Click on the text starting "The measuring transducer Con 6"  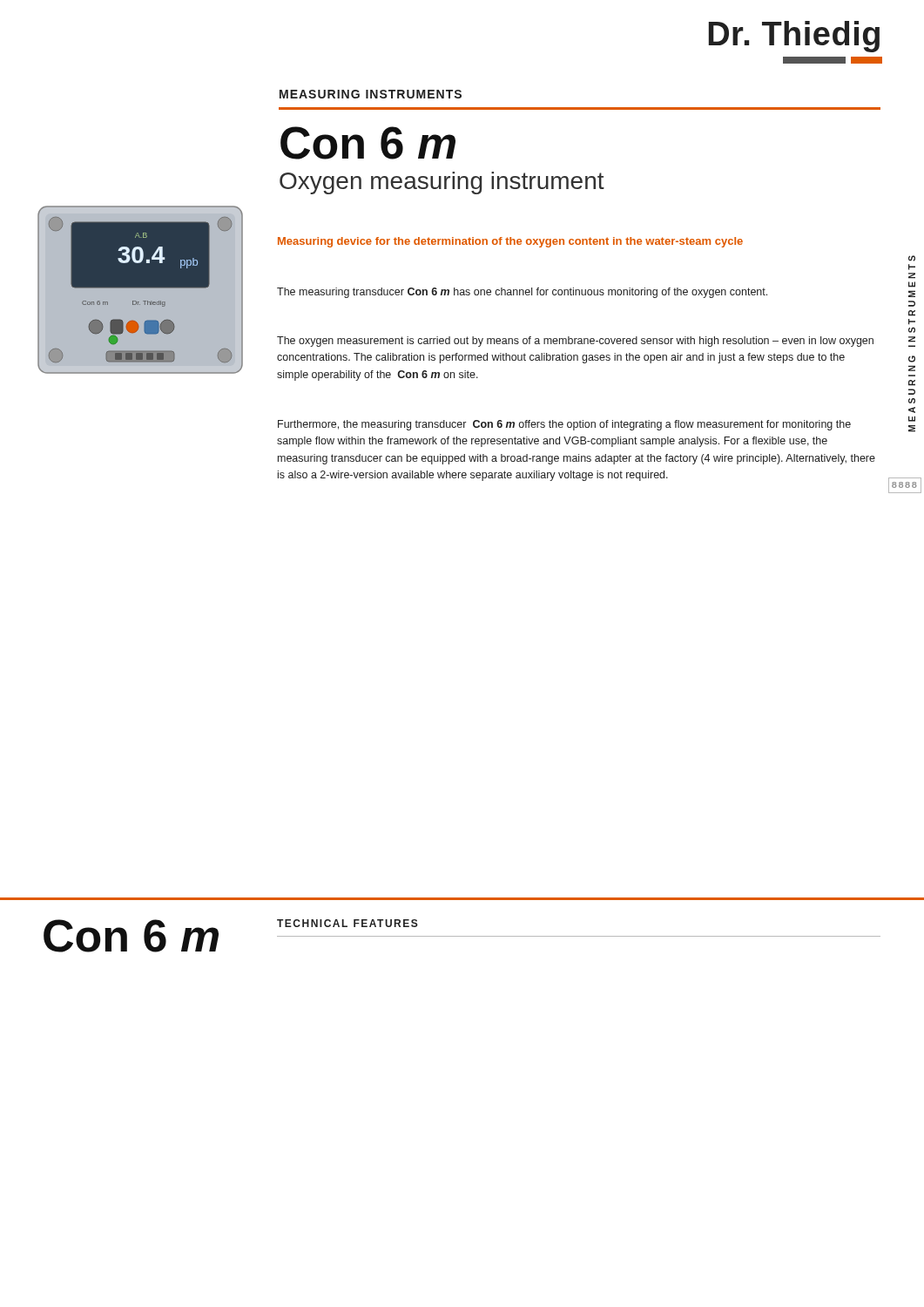click(523, 292)
